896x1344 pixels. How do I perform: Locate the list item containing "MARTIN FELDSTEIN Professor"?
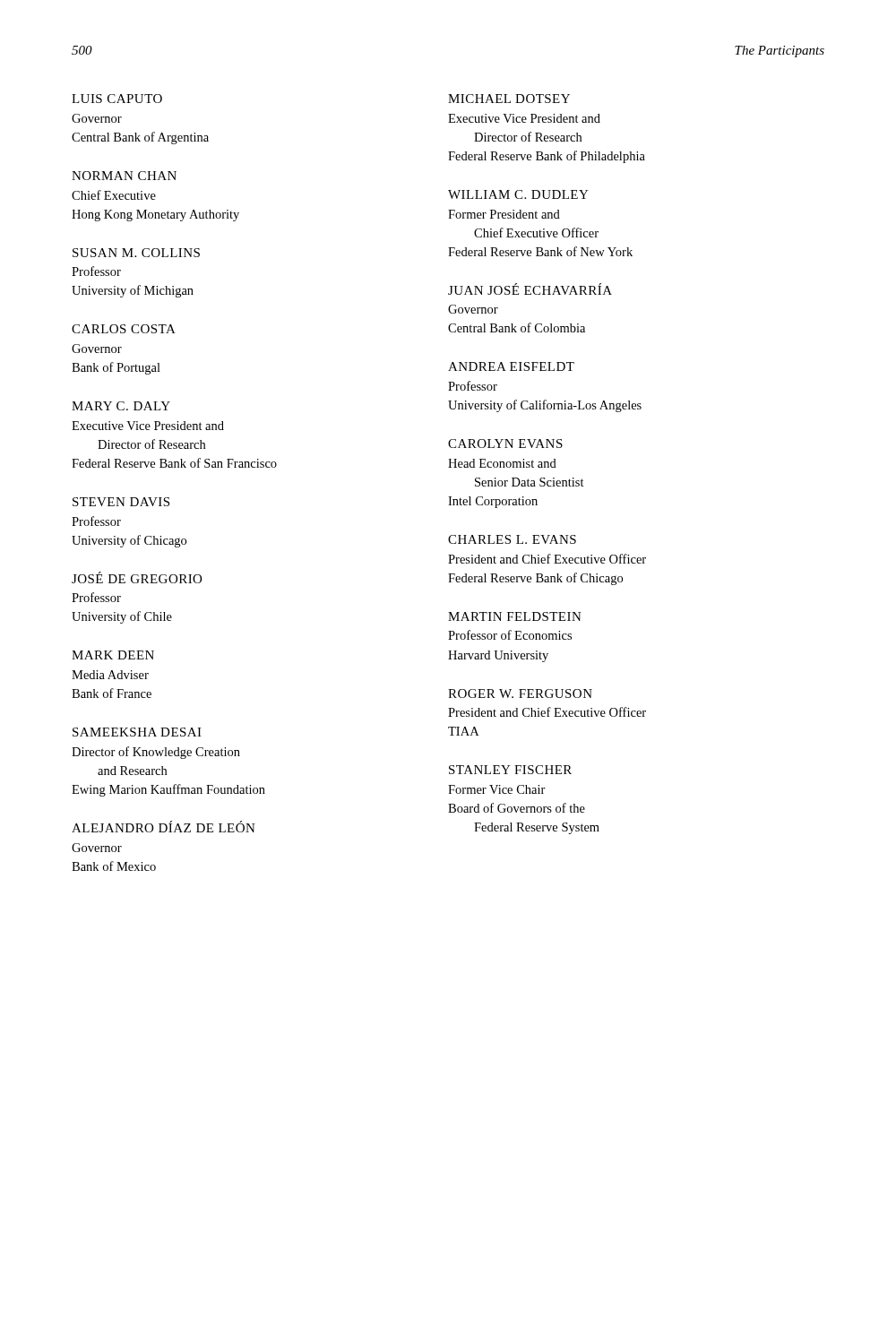[515, 616]
